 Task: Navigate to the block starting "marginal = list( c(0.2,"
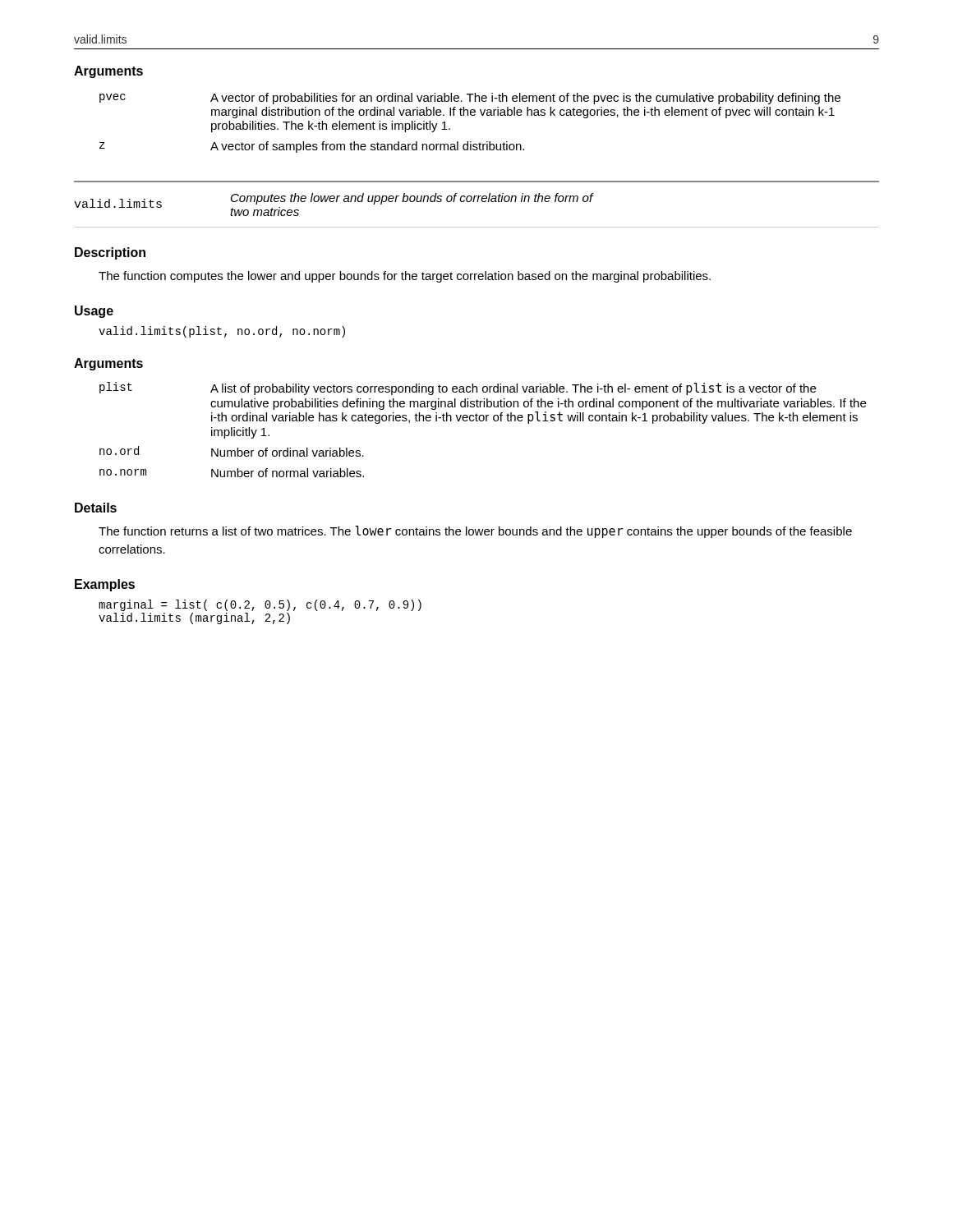click(x=261, y=612)
